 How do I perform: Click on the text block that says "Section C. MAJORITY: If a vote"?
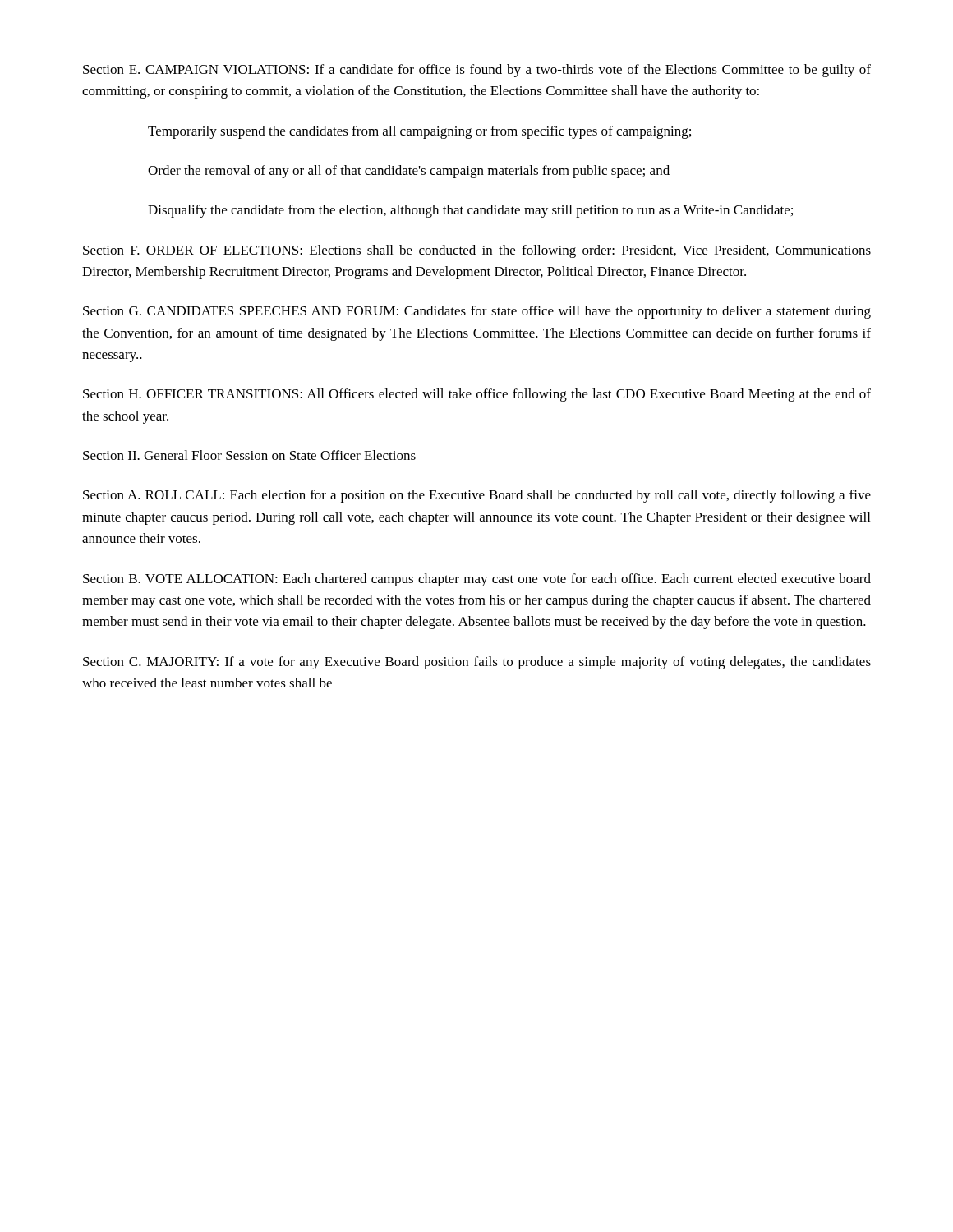pyautogui.click(x=476, y=672)
